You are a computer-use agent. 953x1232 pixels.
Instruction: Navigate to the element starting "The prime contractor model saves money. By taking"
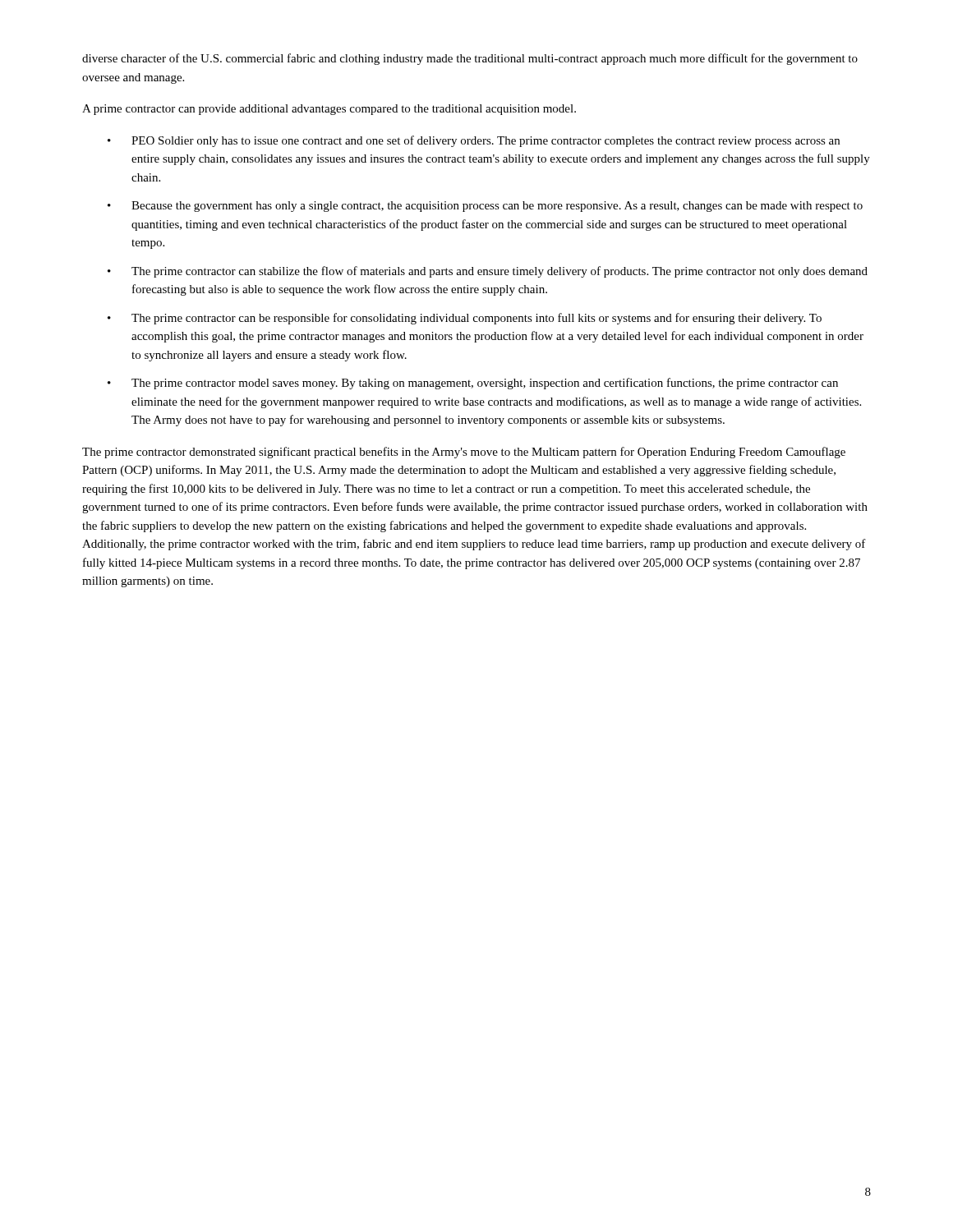point(497,401)
